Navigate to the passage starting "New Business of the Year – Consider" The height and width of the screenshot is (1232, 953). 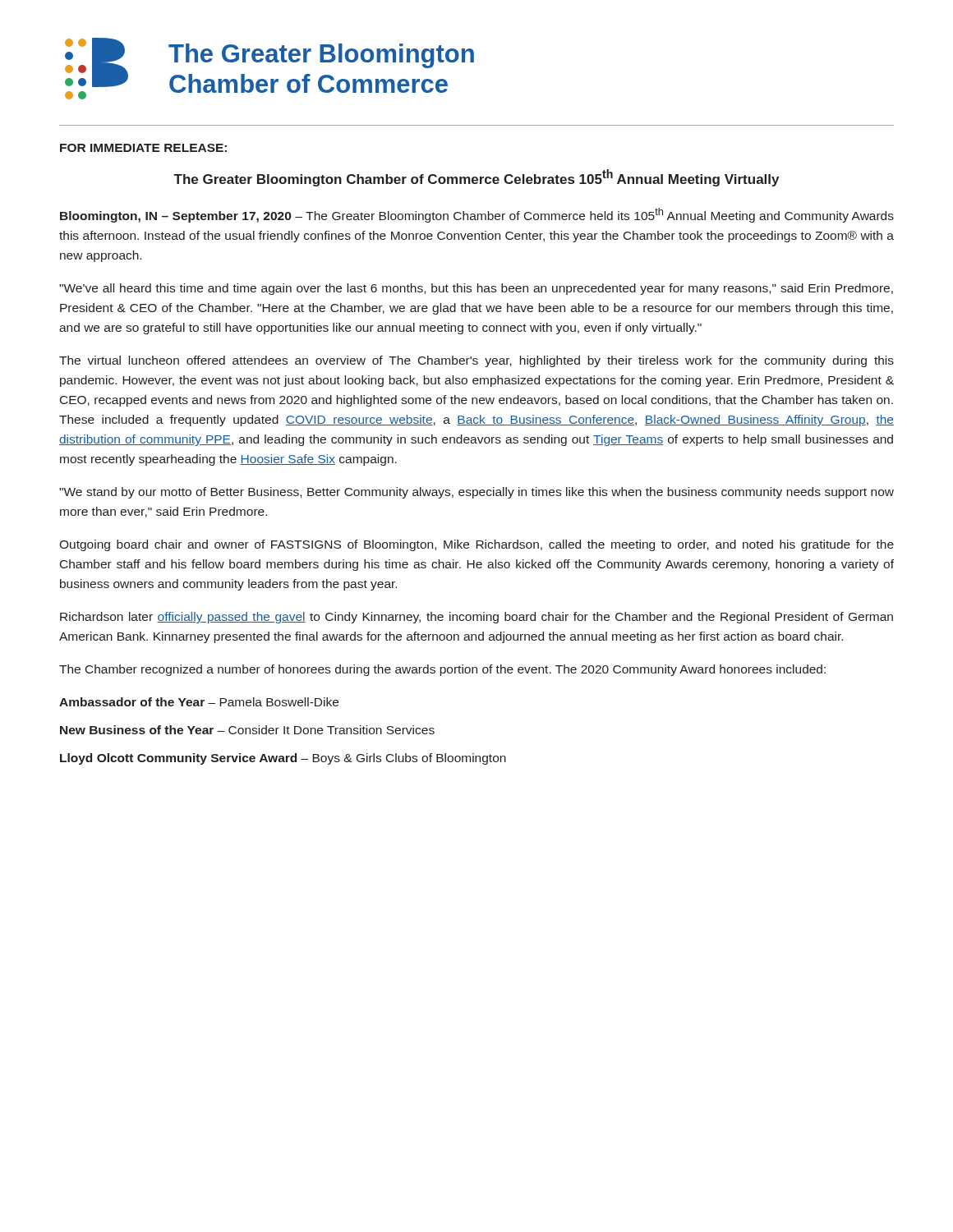[x=247, y=730]
